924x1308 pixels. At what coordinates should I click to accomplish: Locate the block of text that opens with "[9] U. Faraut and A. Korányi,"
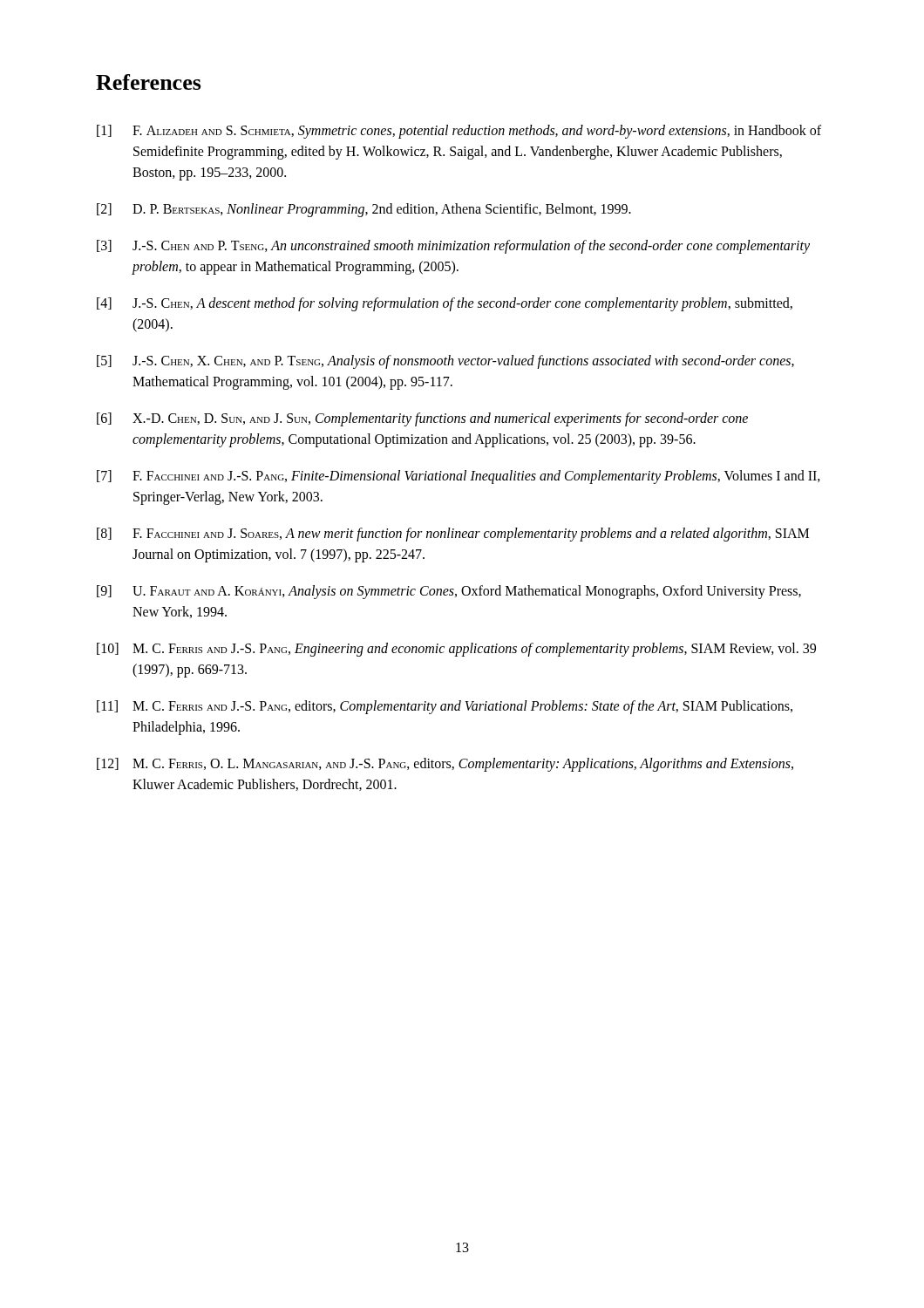[462, 602]
